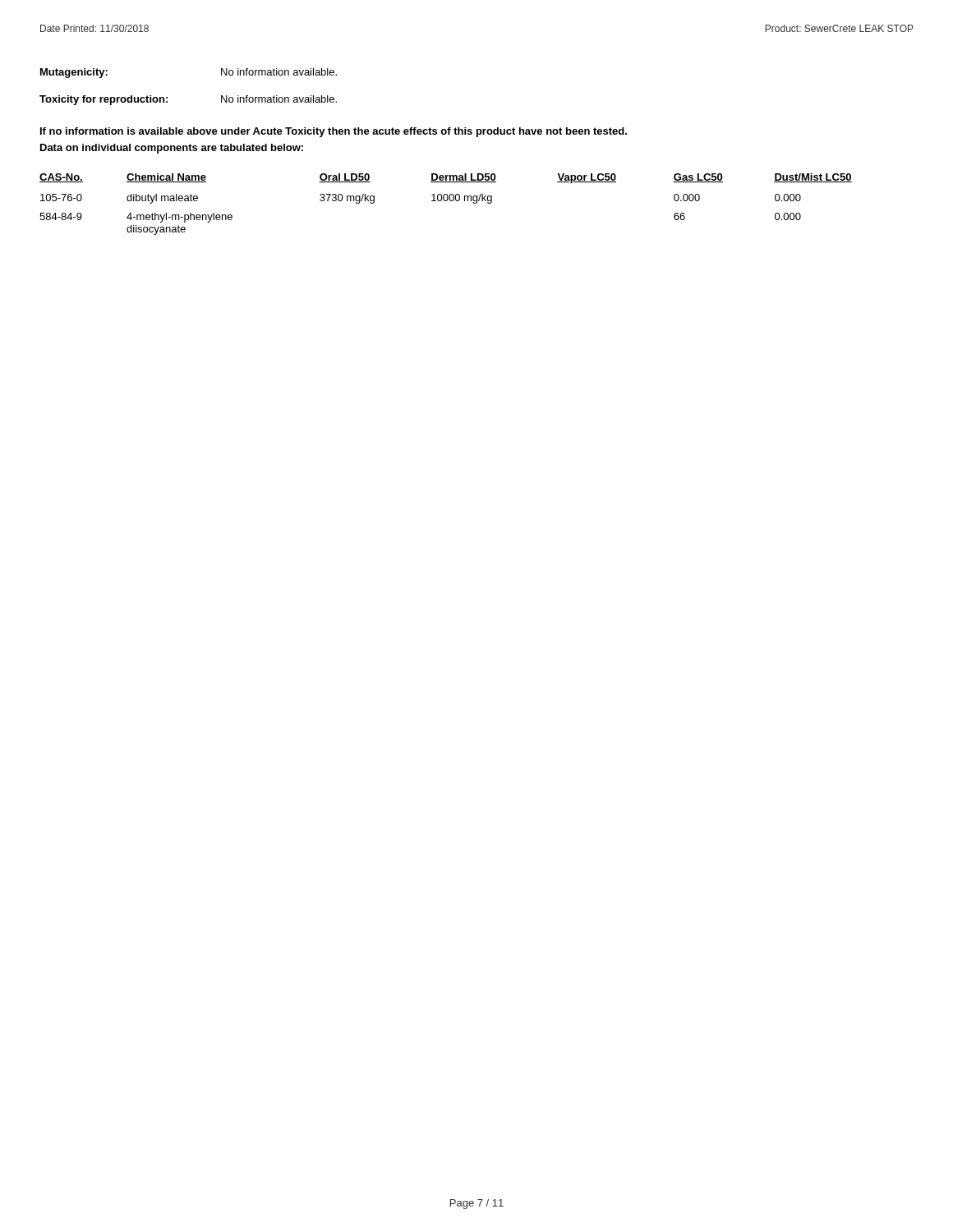
Task: Find a table
Action: point(476,203)
